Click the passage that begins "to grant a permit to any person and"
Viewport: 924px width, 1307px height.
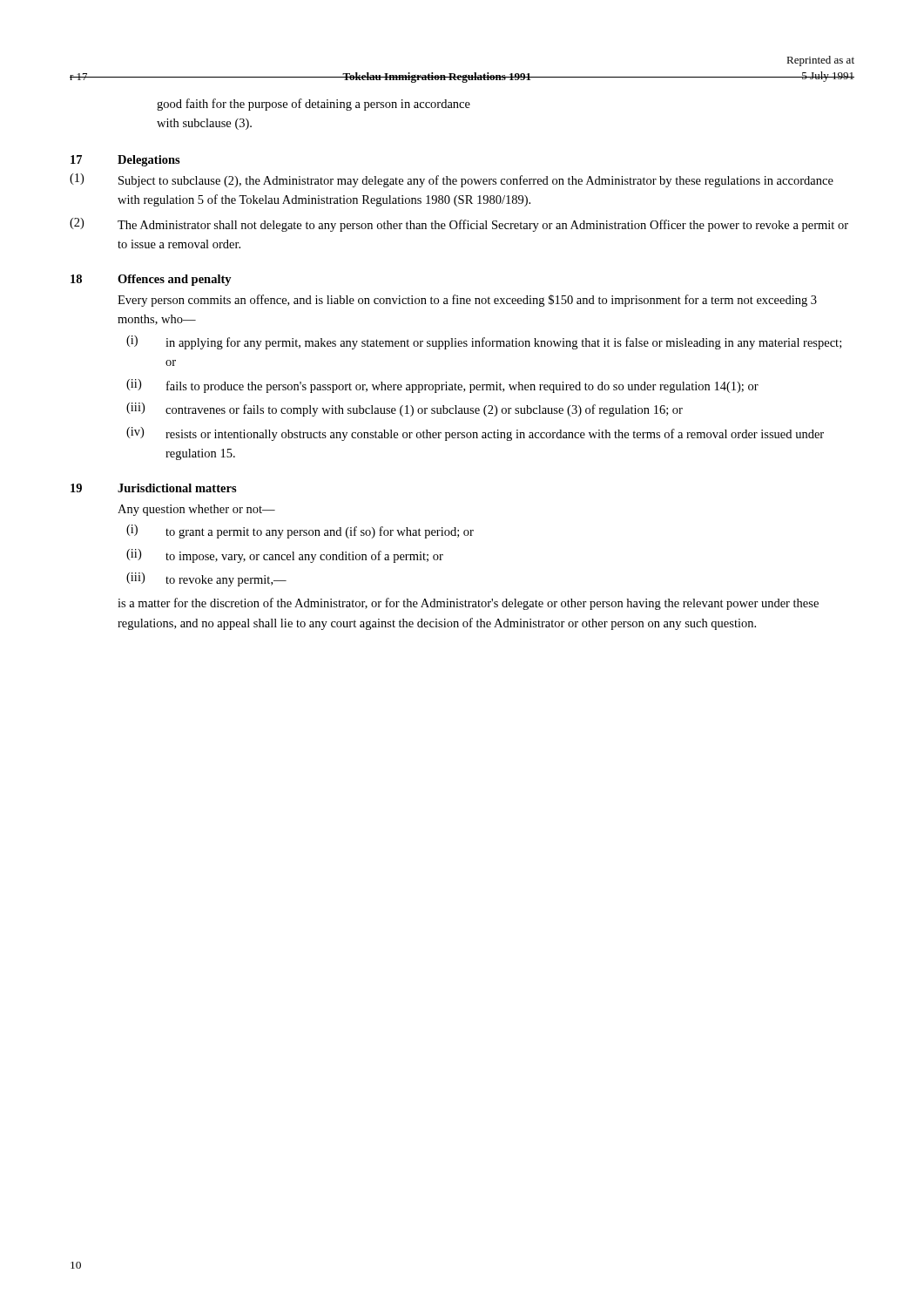pos(320,532)
